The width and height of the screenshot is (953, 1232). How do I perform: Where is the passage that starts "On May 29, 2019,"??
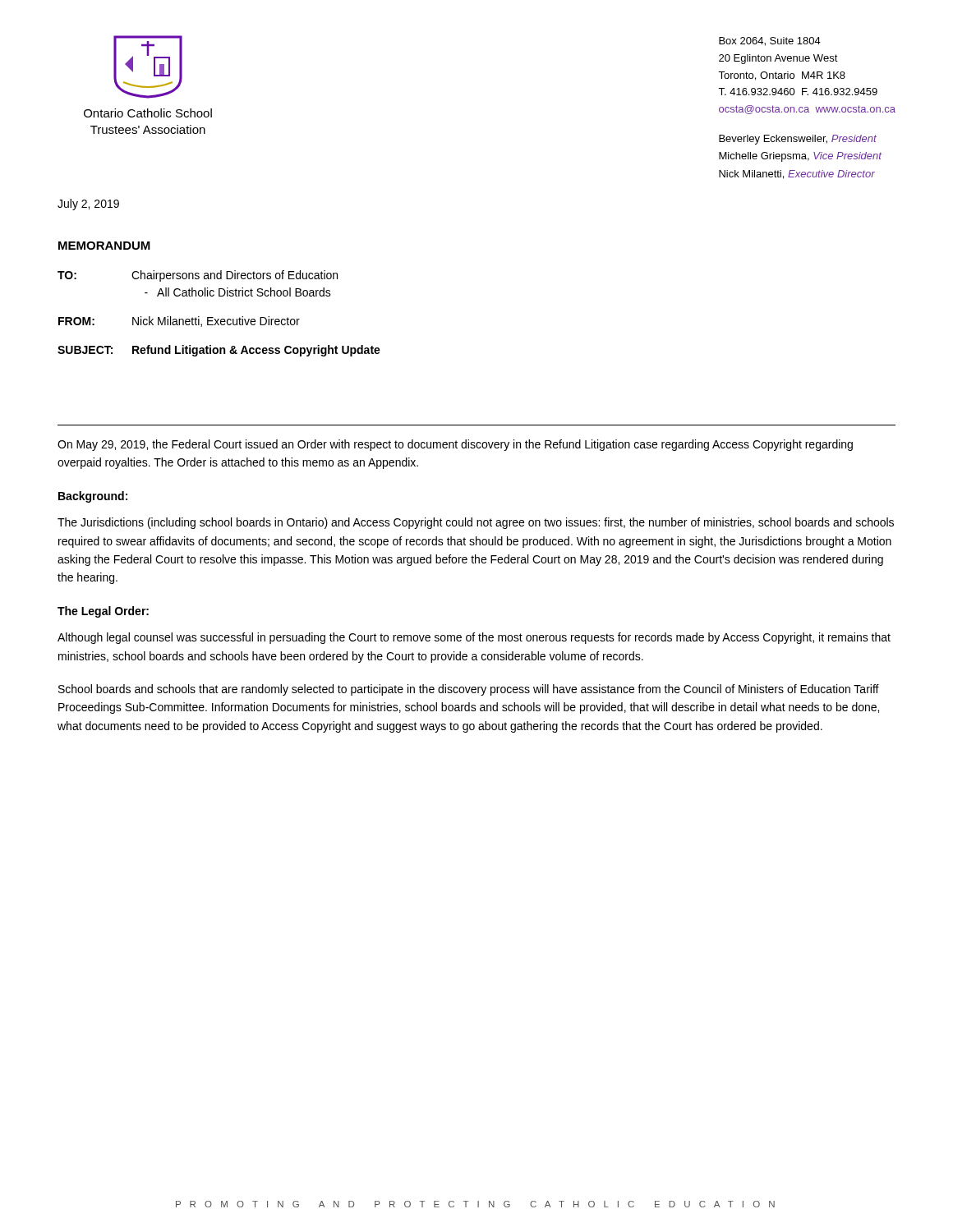tap(455, 453)
